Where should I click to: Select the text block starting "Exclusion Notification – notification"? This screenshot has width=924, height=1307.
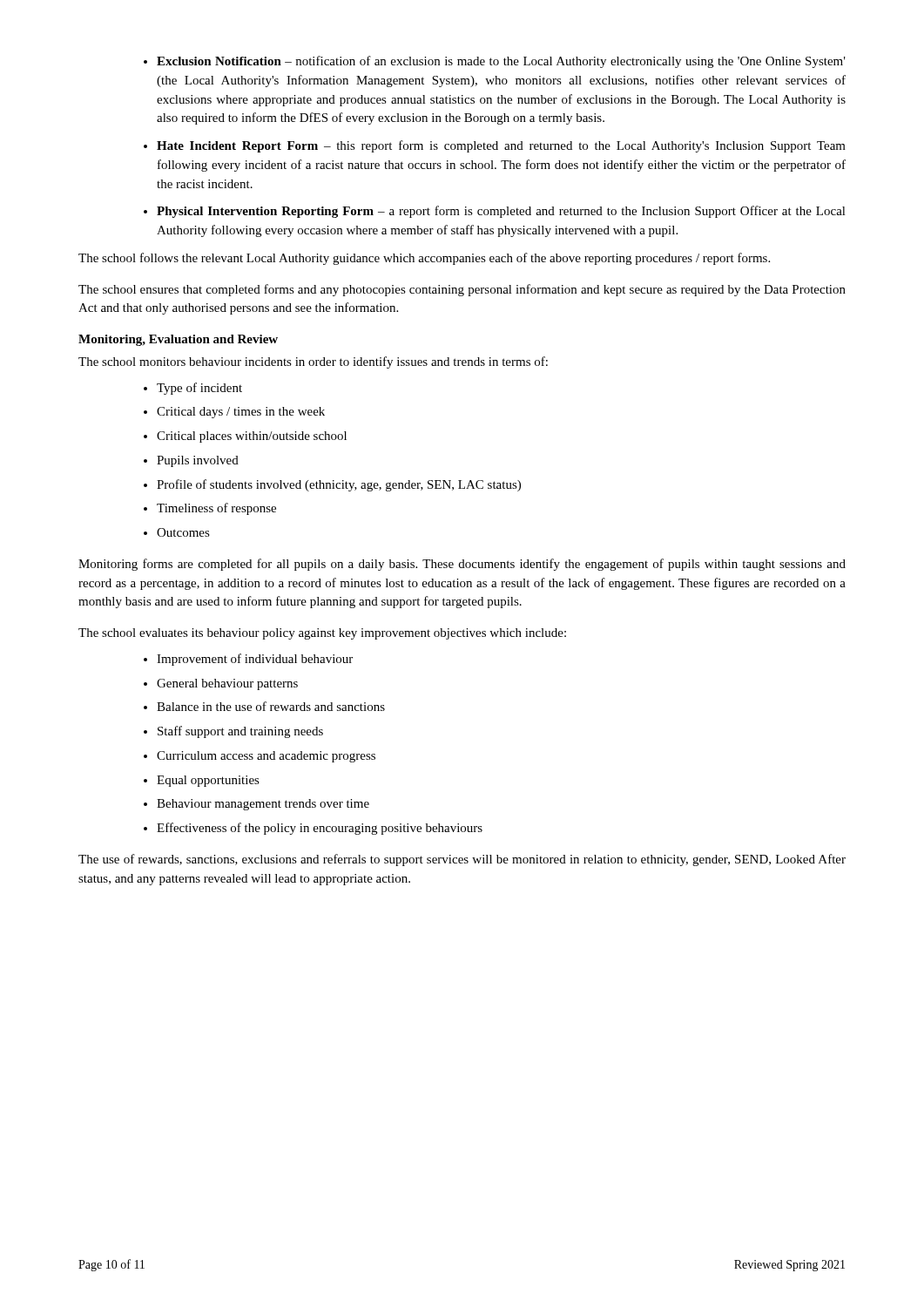click(501, 90)
